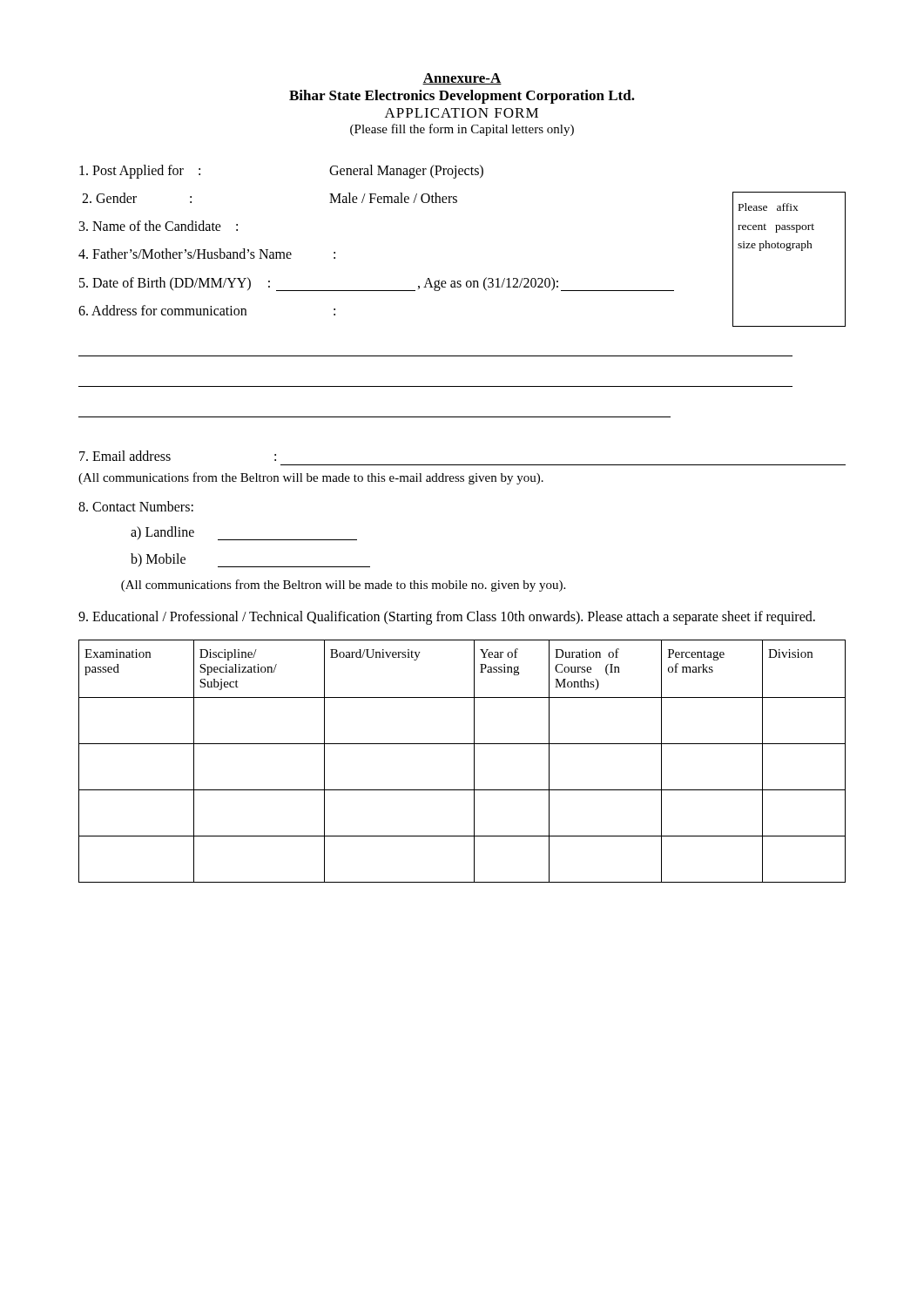Where does it say "Contact Numbers:"?
Viewport: 924px width, 1307px height.
[136, 507]
